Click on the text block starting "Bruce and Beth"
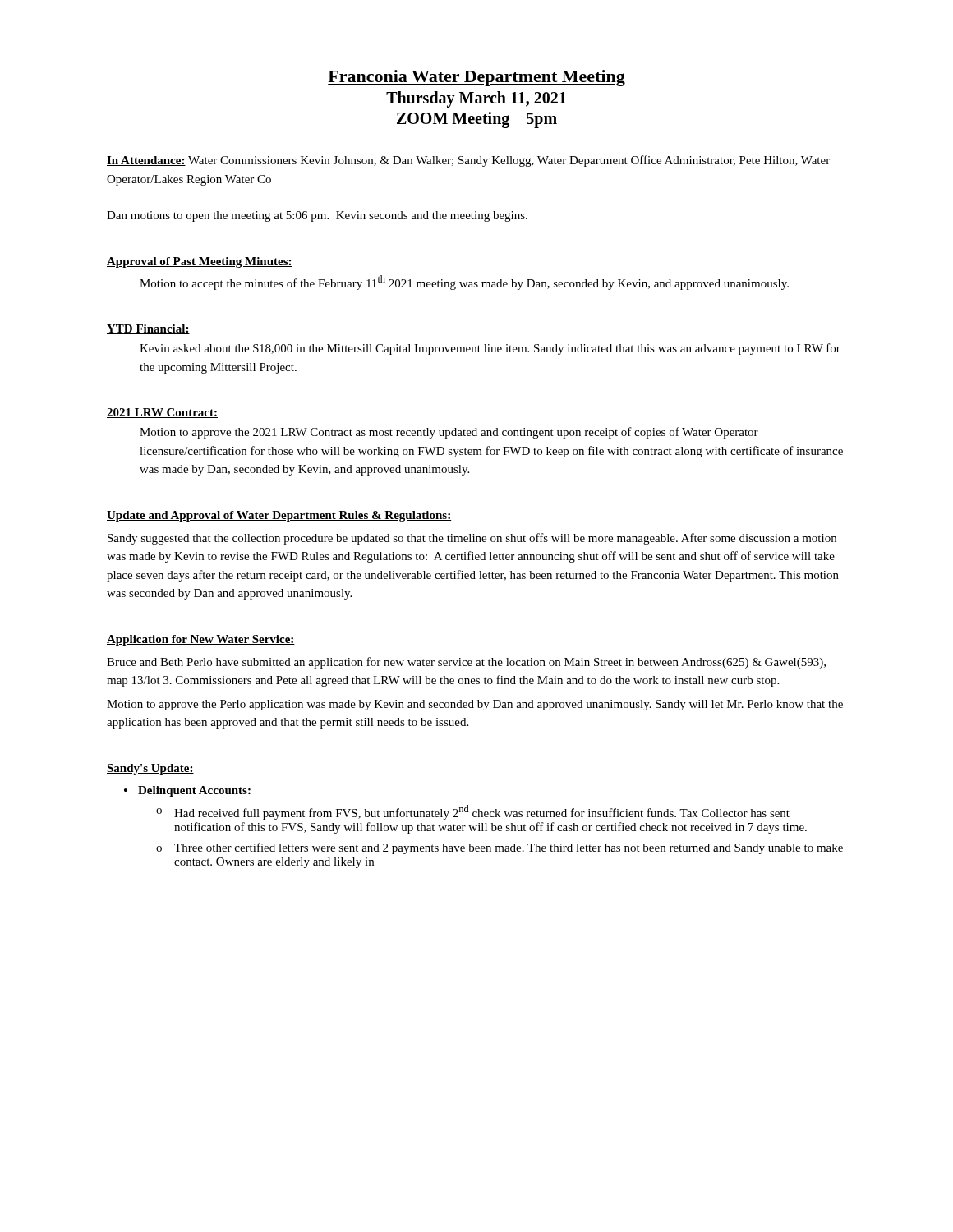Screen dimensions: 1232x953 (x=467, y=671)
